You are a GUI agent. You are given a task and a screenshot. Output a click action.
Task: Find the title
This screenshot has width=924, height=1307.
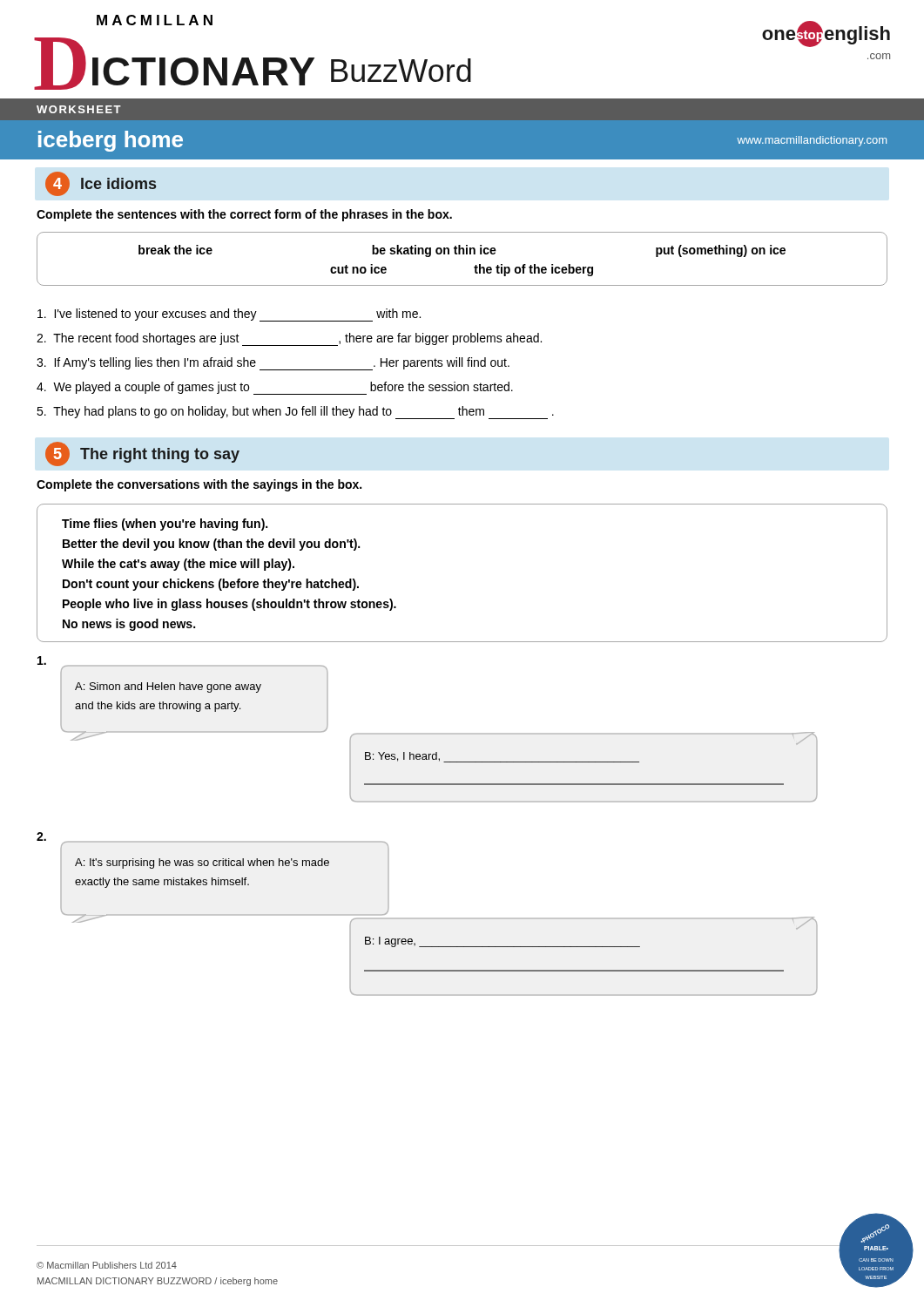(110, 139)
